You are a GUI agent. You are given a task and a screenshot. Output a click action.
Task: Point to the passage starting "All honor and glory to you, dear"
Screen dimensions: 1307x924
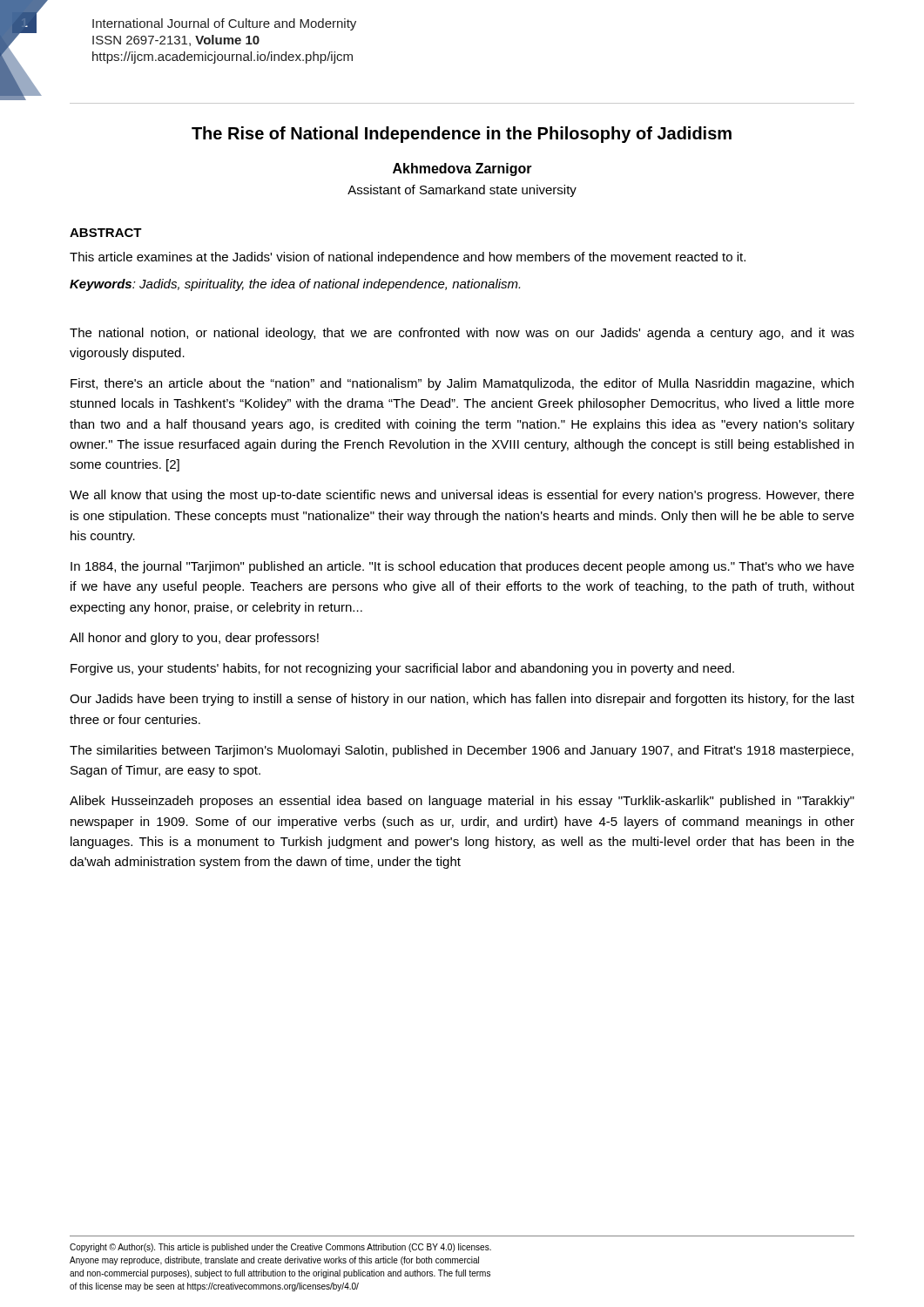195,637
